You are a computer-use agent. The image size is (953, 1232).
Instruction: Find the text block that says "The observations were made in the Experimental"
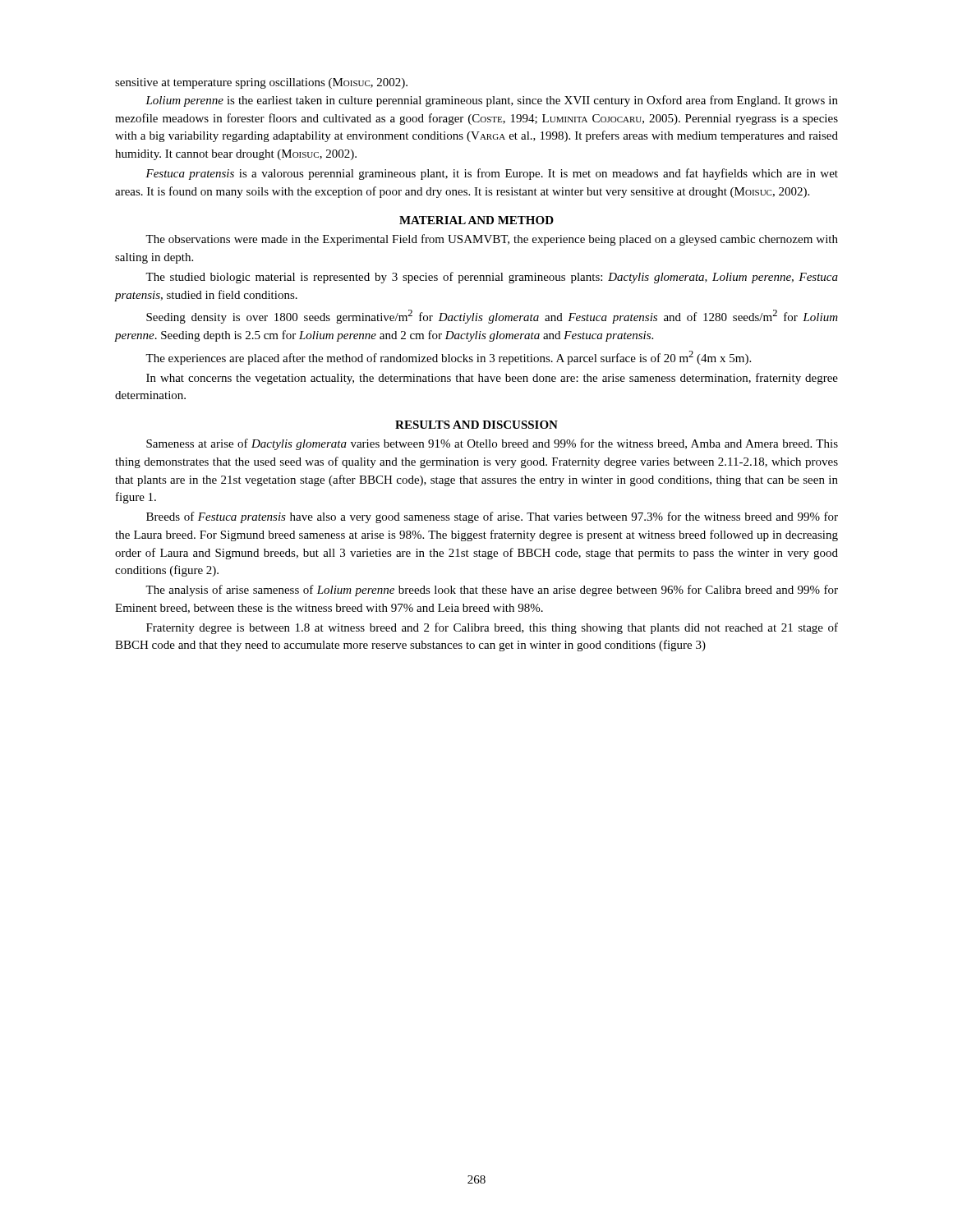(476, 249)
